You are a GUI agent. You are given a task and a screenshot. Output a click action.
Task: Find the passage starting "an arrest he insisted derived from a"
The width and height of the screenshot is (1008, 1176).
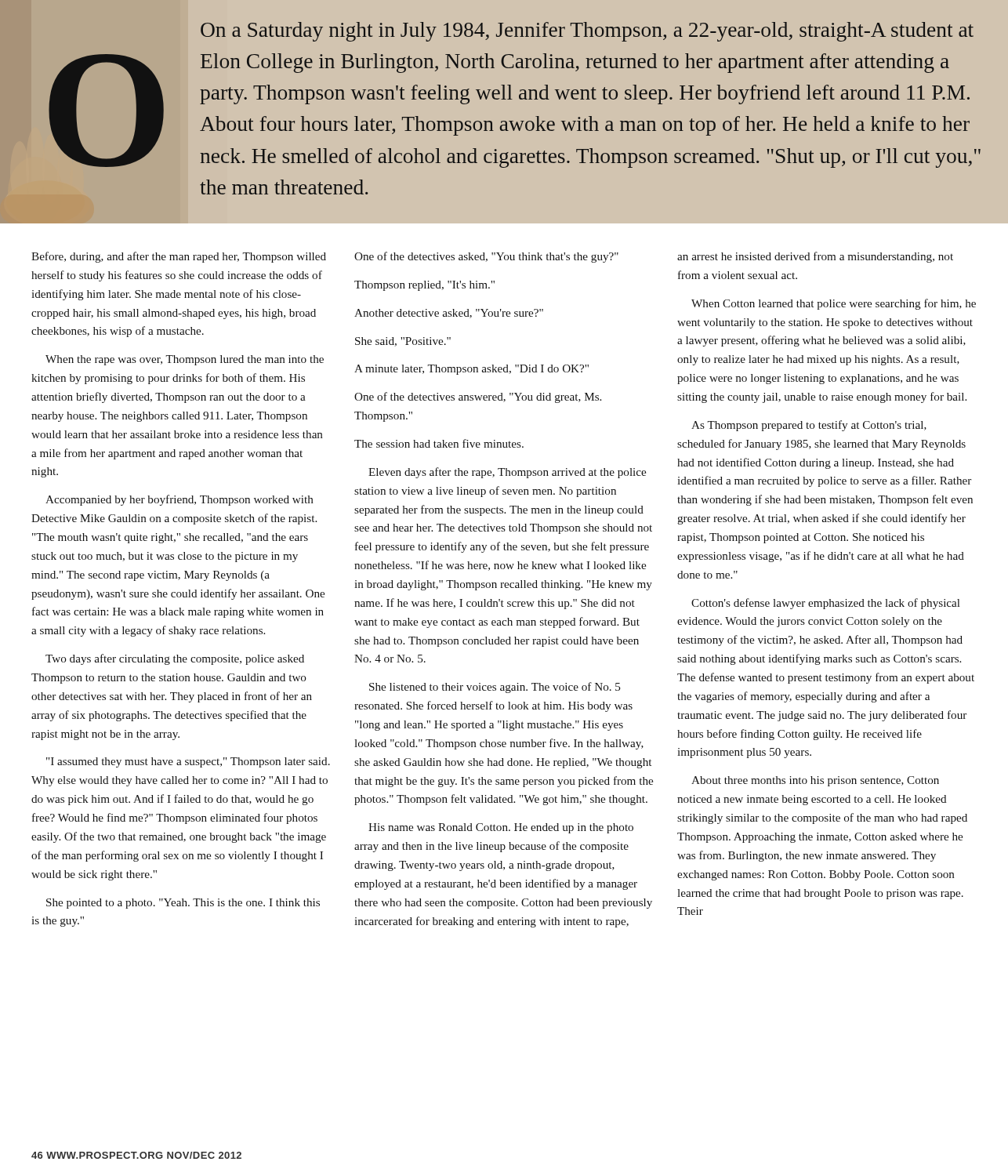coord(815,257)
